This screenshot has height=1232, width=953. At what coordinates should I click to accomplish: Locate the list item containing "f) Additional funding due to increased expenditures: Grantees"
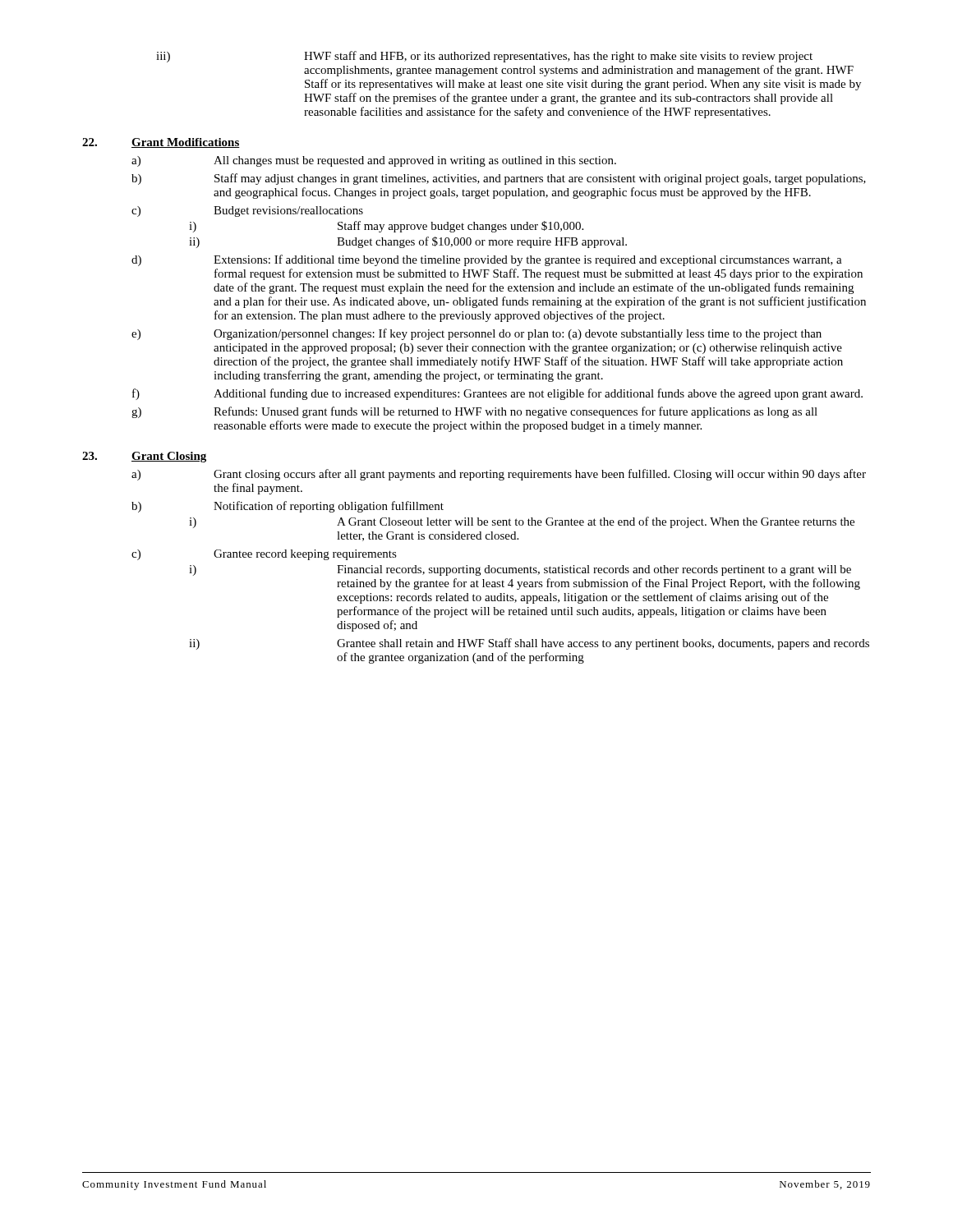(x=476, y=394)
